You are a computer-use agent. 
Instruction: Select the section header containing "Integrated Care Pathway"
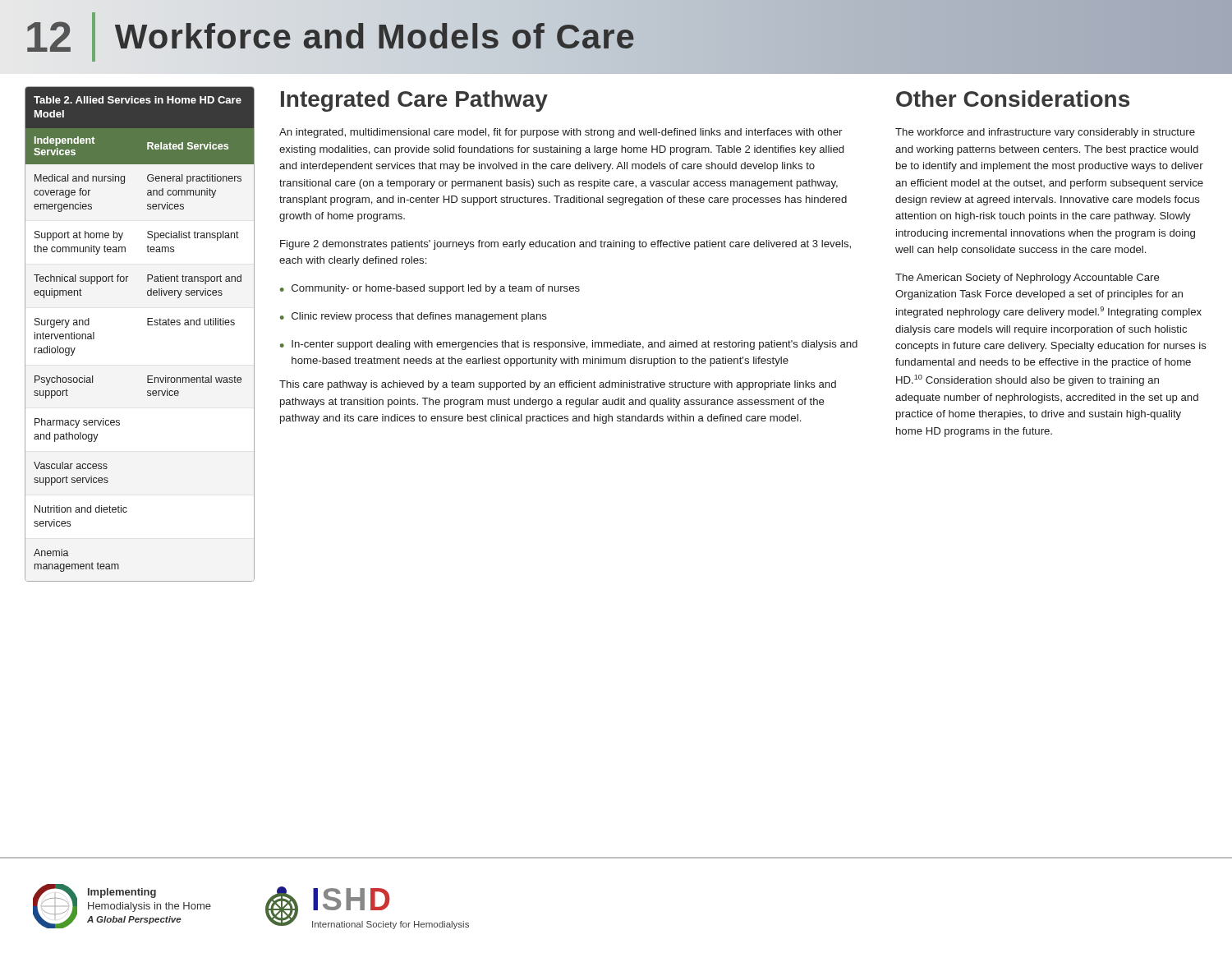pyautogui.click(x=414, y=101)
